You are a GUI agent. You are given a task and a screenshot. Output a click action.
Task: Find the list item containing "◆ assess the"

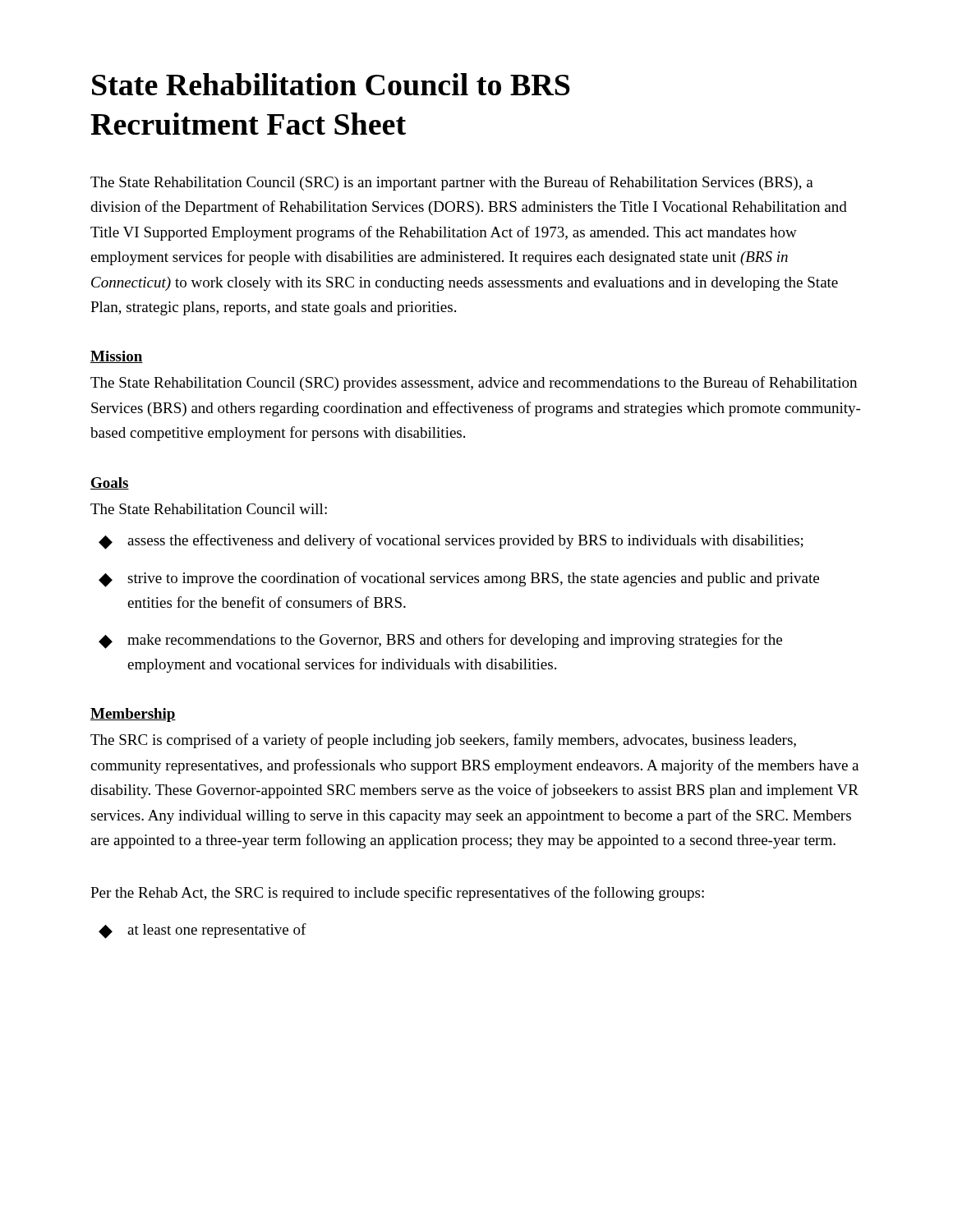tap(481, 541)
